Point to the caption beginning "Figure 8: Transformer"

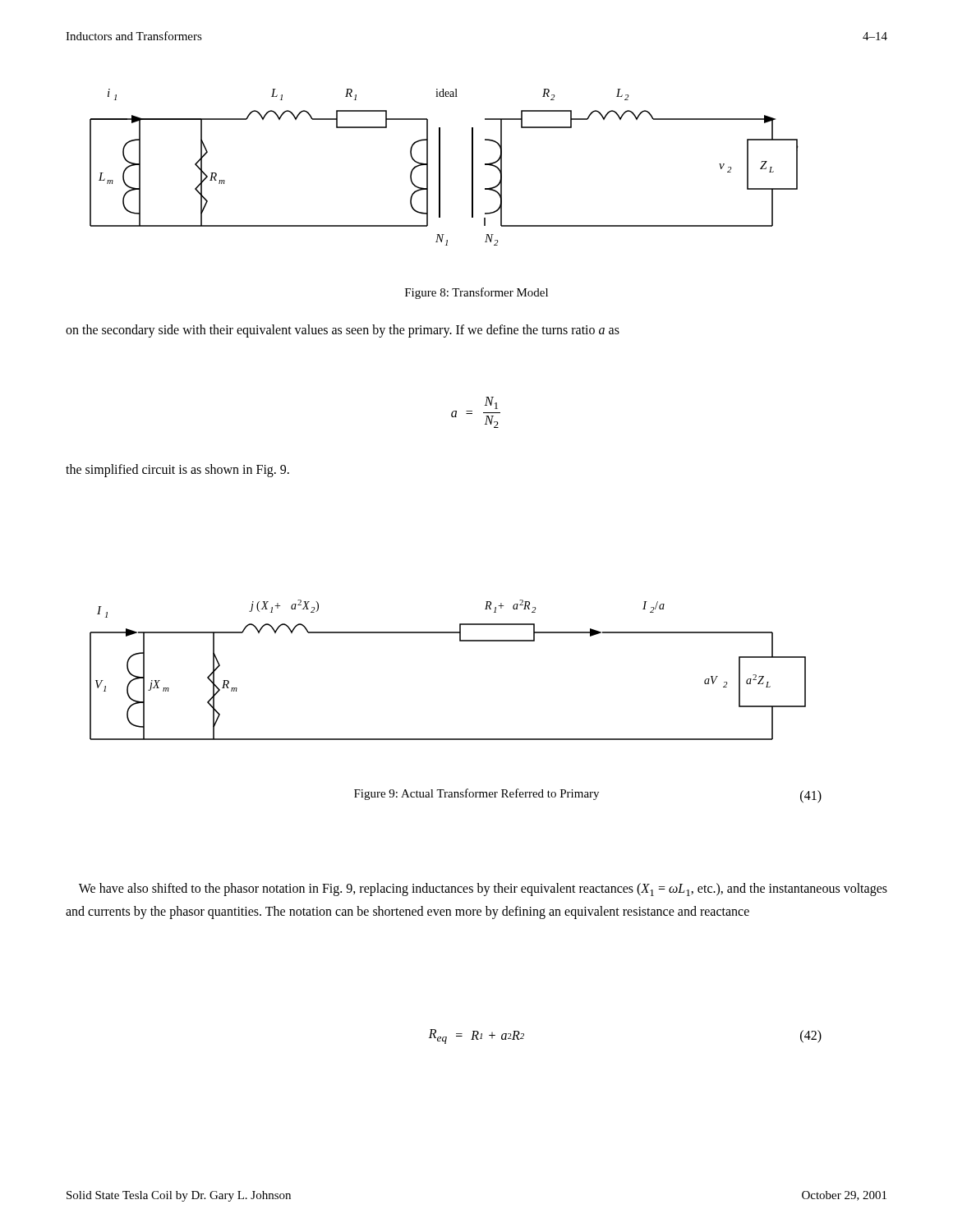click(x=476, y=292)
